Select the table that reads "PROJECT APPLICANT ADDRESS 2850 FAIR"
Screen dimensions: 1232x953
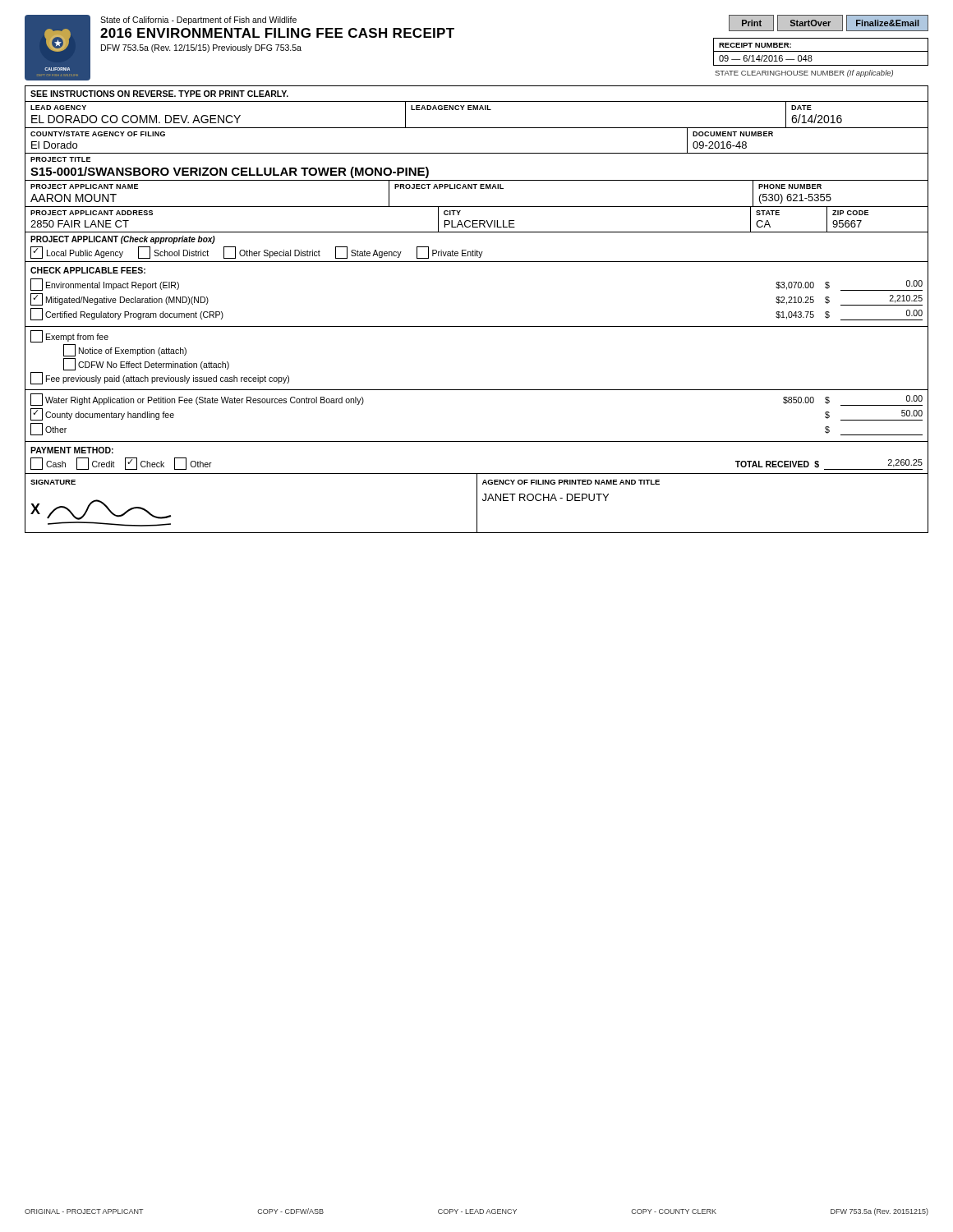476,220
